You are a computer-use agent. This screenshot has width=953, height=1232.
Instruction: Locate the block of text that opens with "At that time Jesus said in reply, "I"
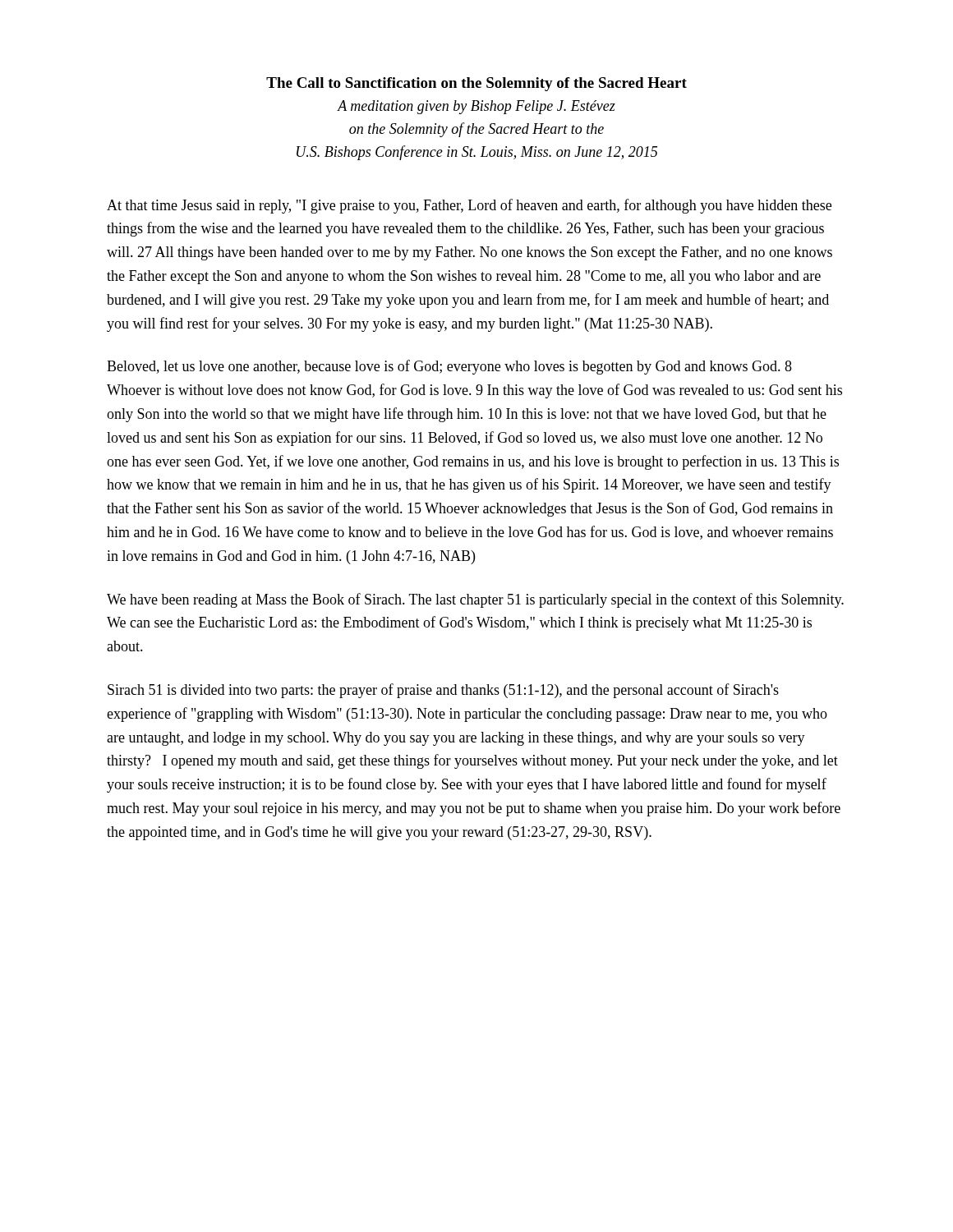[x=470, y=264]
